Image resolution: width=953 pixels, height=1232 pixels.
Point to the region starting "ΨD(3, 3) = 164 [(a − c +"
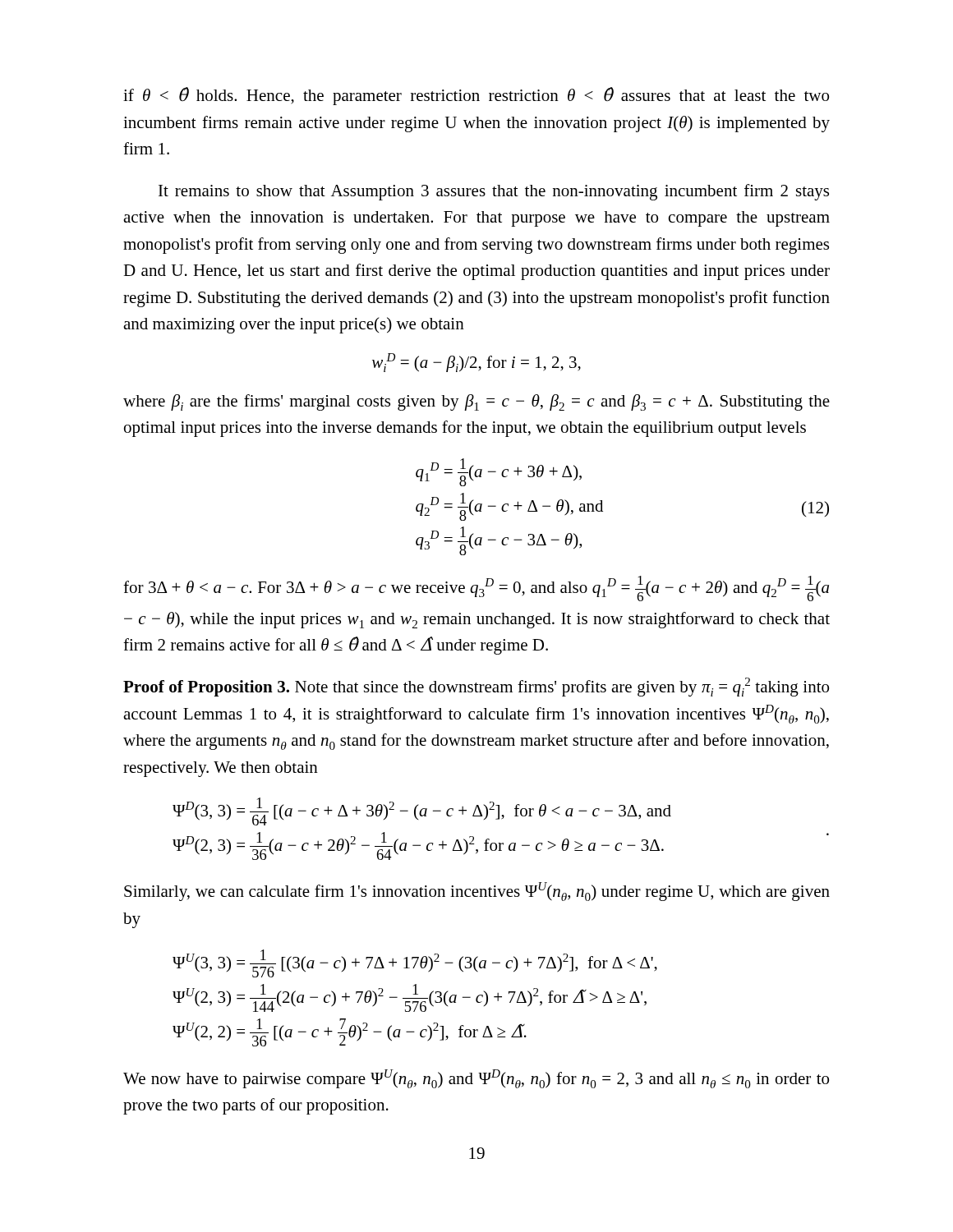pos(501,829)
